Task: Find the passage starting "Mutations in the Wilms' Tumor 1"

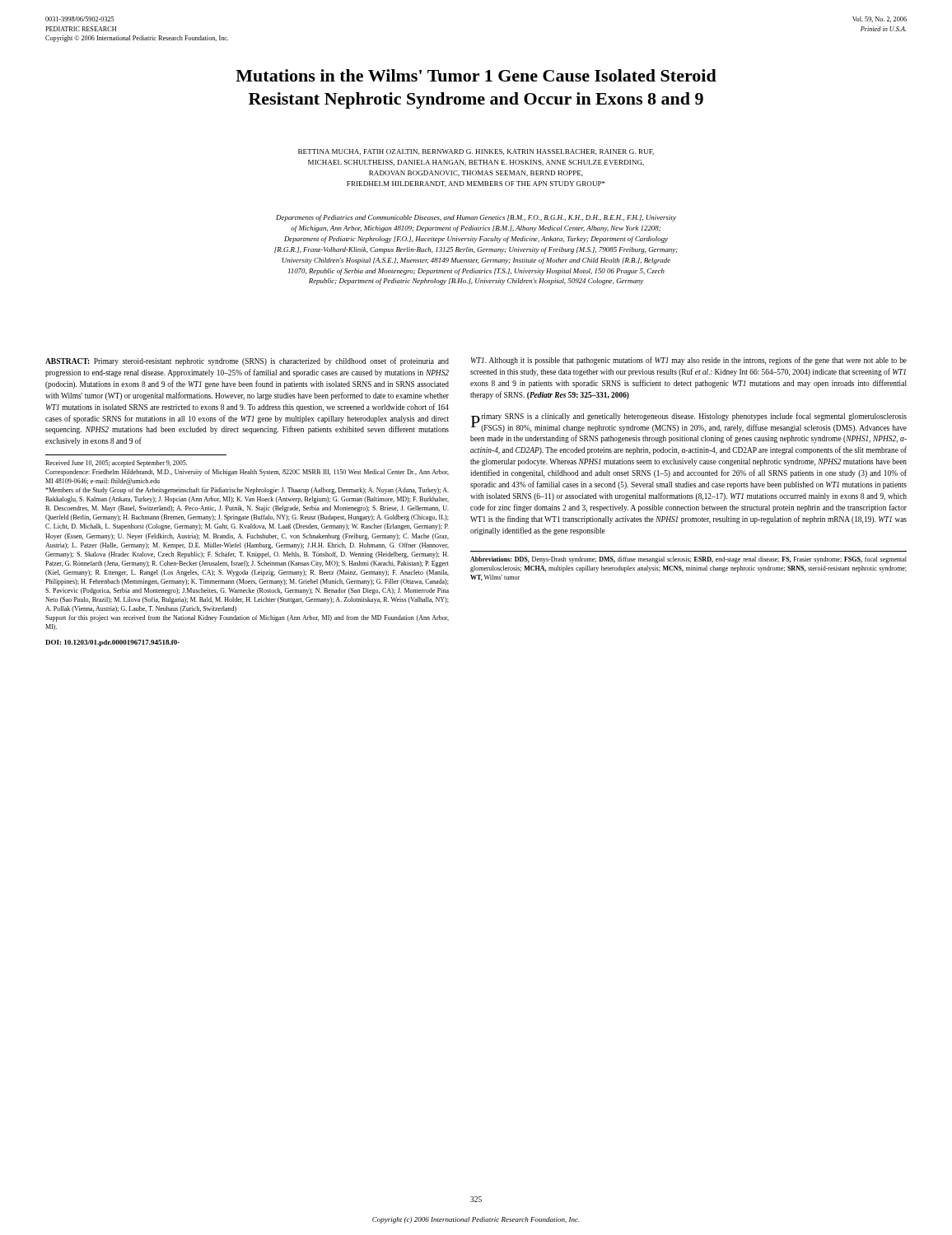Action: click(476, 87)
